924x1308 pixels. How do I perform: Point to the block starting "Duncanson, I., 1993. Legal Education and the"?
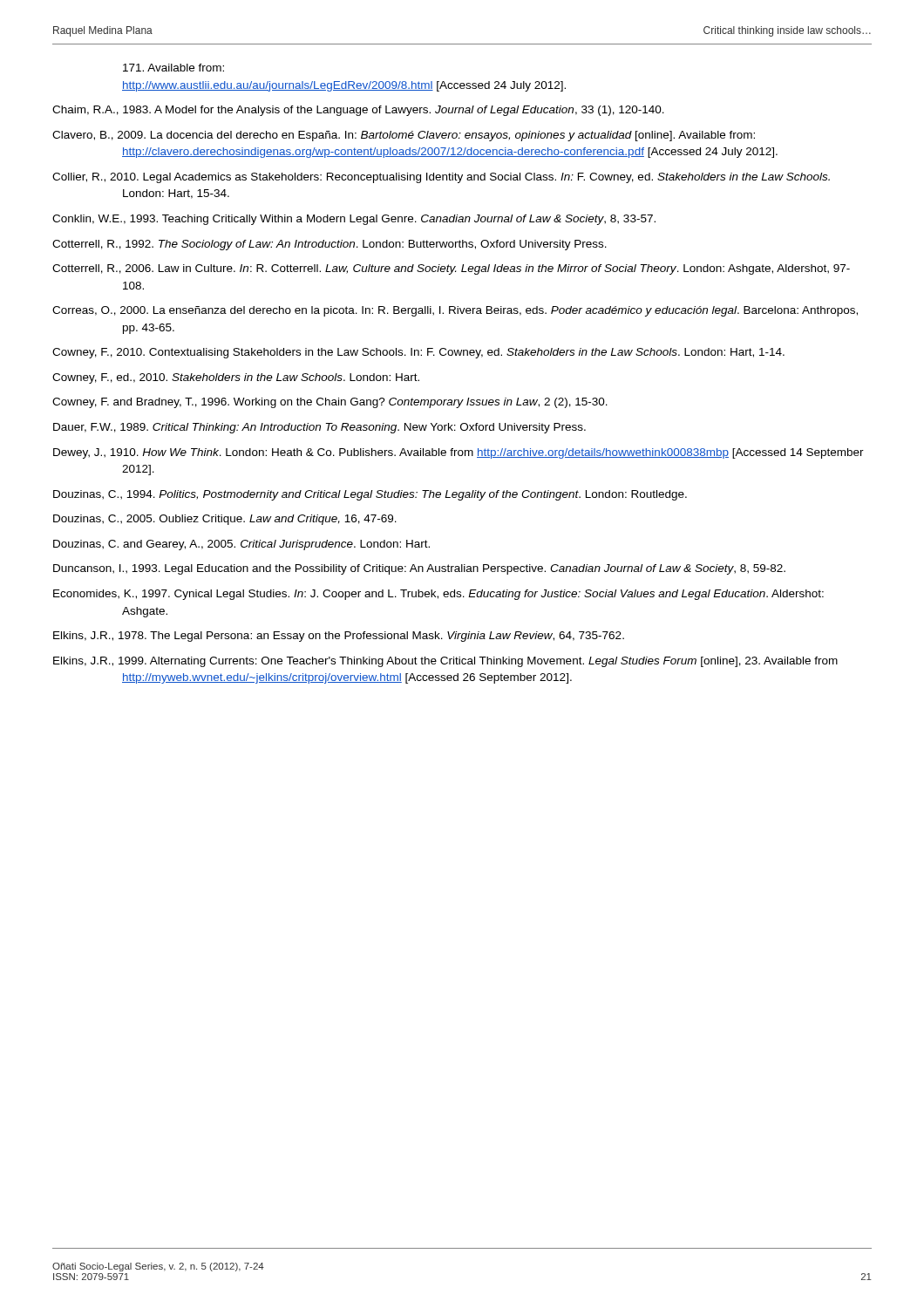tap(462, 569)
